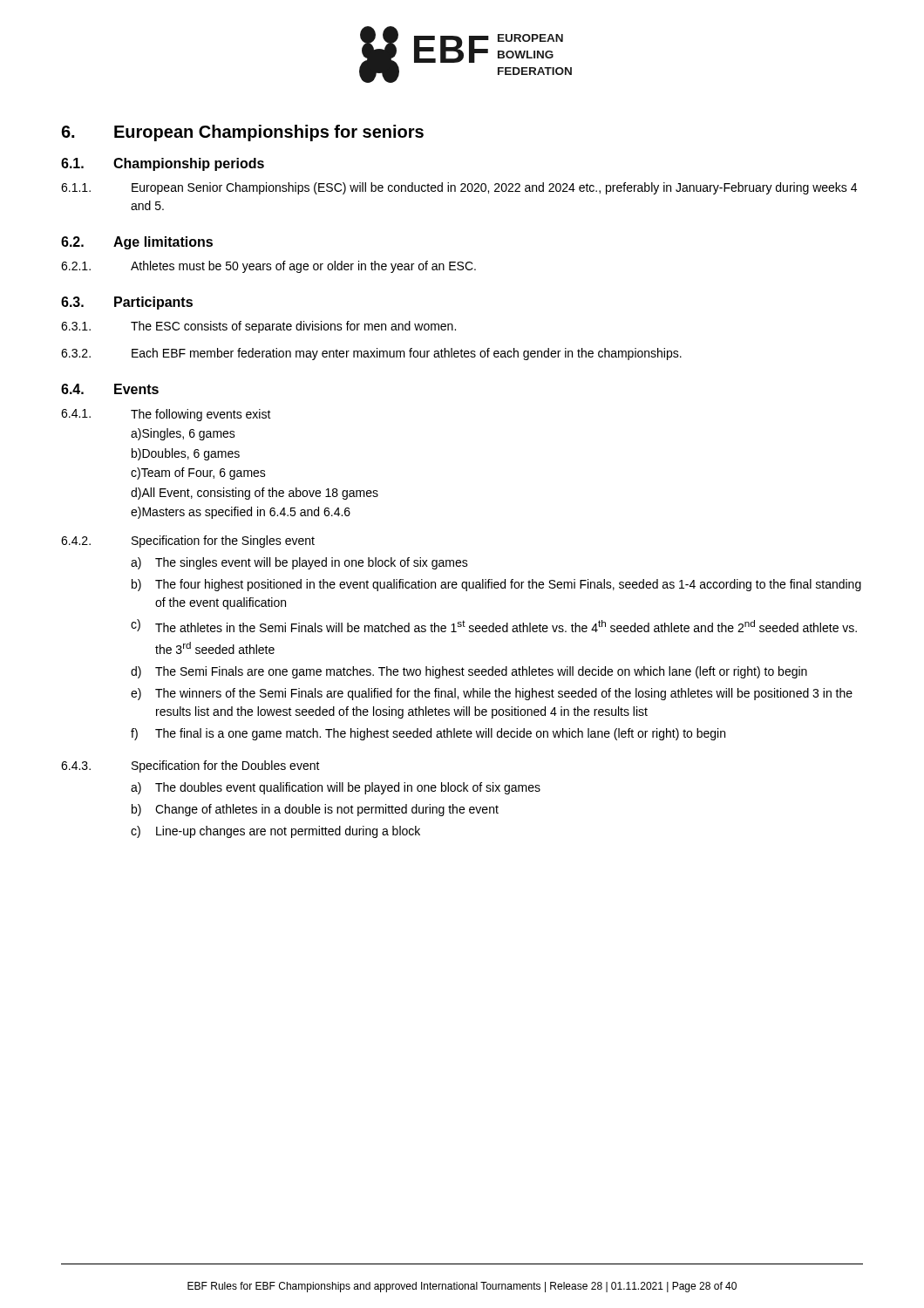The height and width of the screenshot is (1308, 924).
Task: Click the passage that begins "3.2. Each EBF member federation may enter maximum"
Action: point(462,354)
